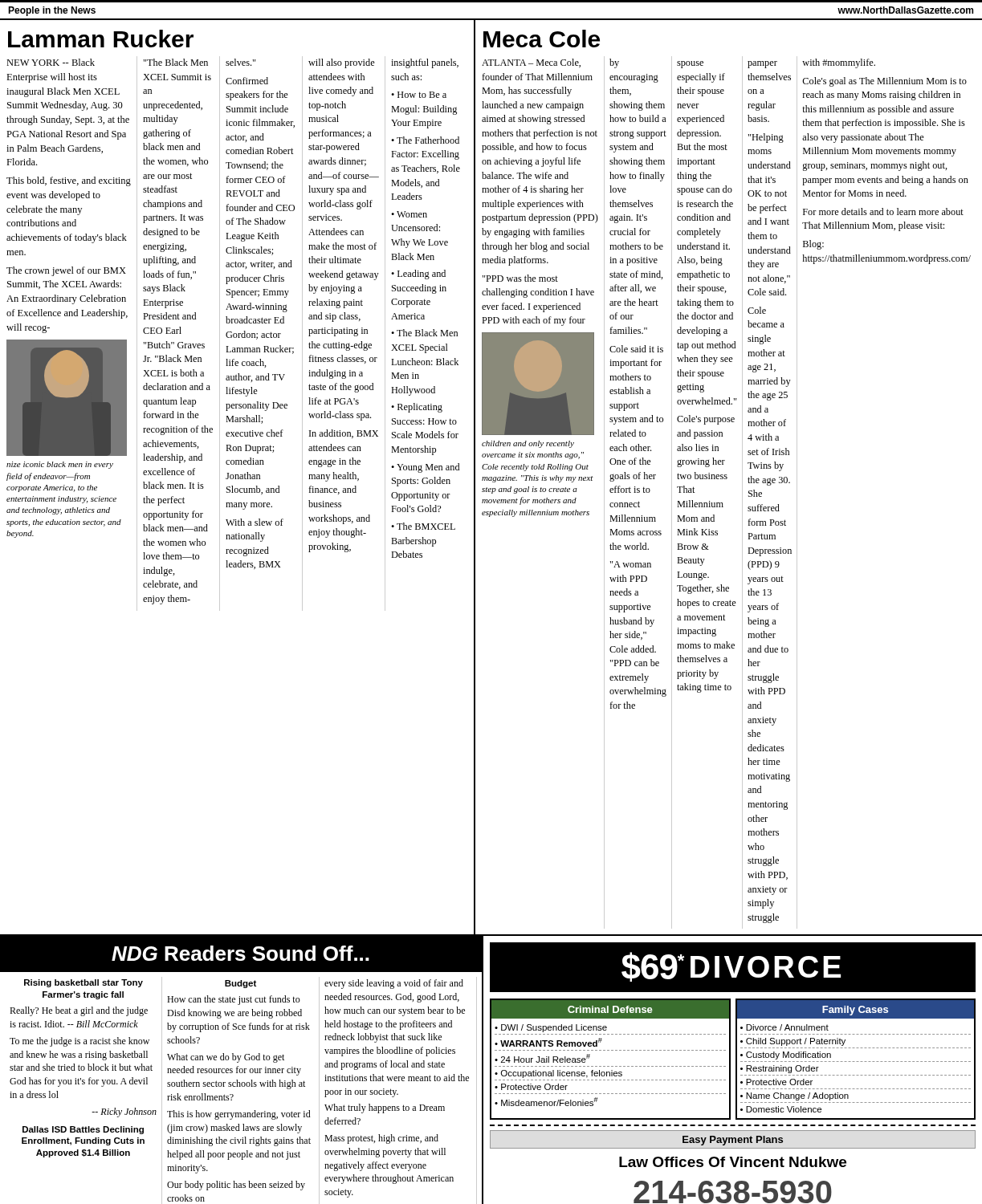Locate the element starting "by encouraging them, showing them how"
This screenshot has width=982, height=1204.
click(638, 385)
